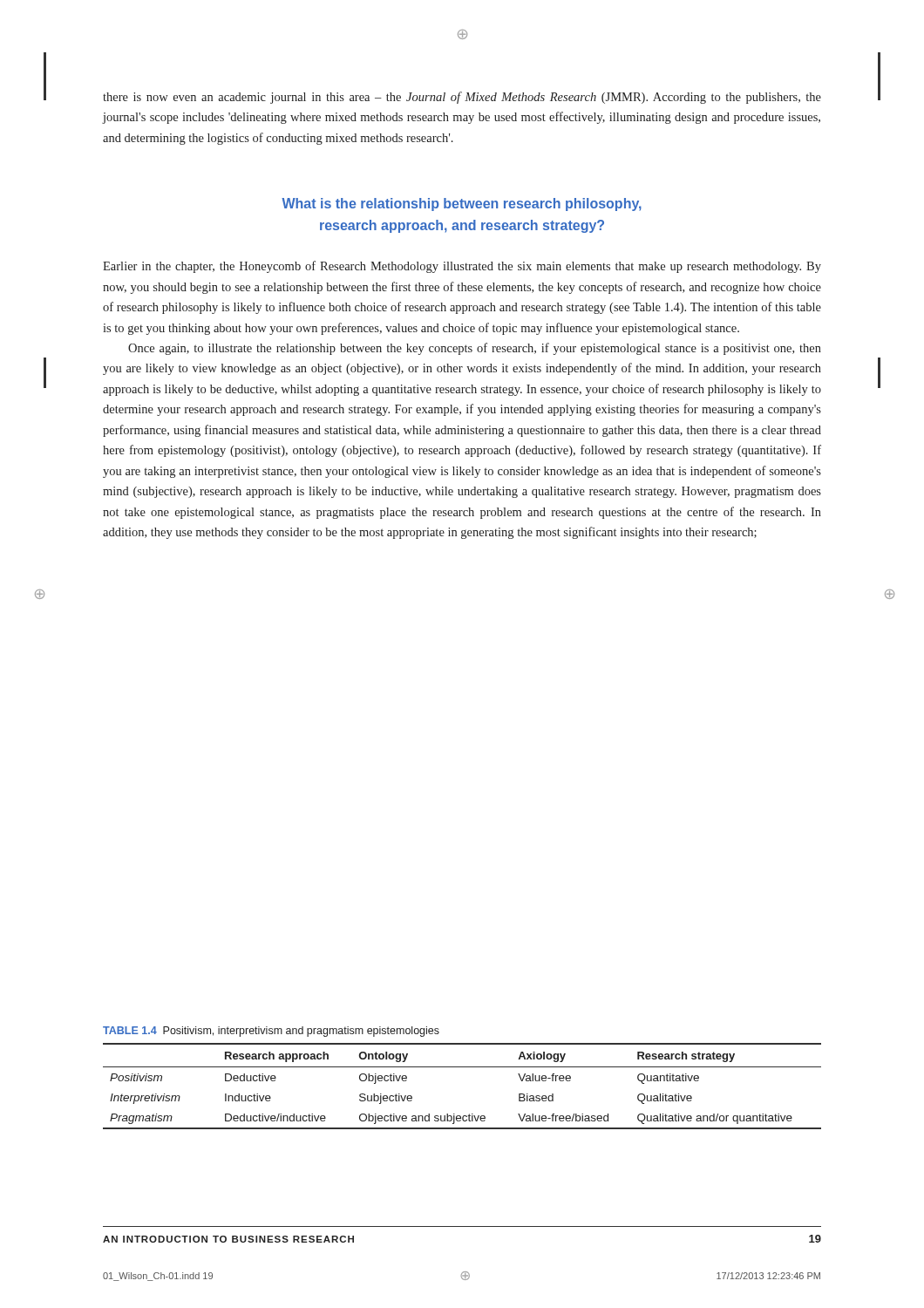Locate the block of text that opens with "Earlier in the chapter,"

click(x=462, y=400)
